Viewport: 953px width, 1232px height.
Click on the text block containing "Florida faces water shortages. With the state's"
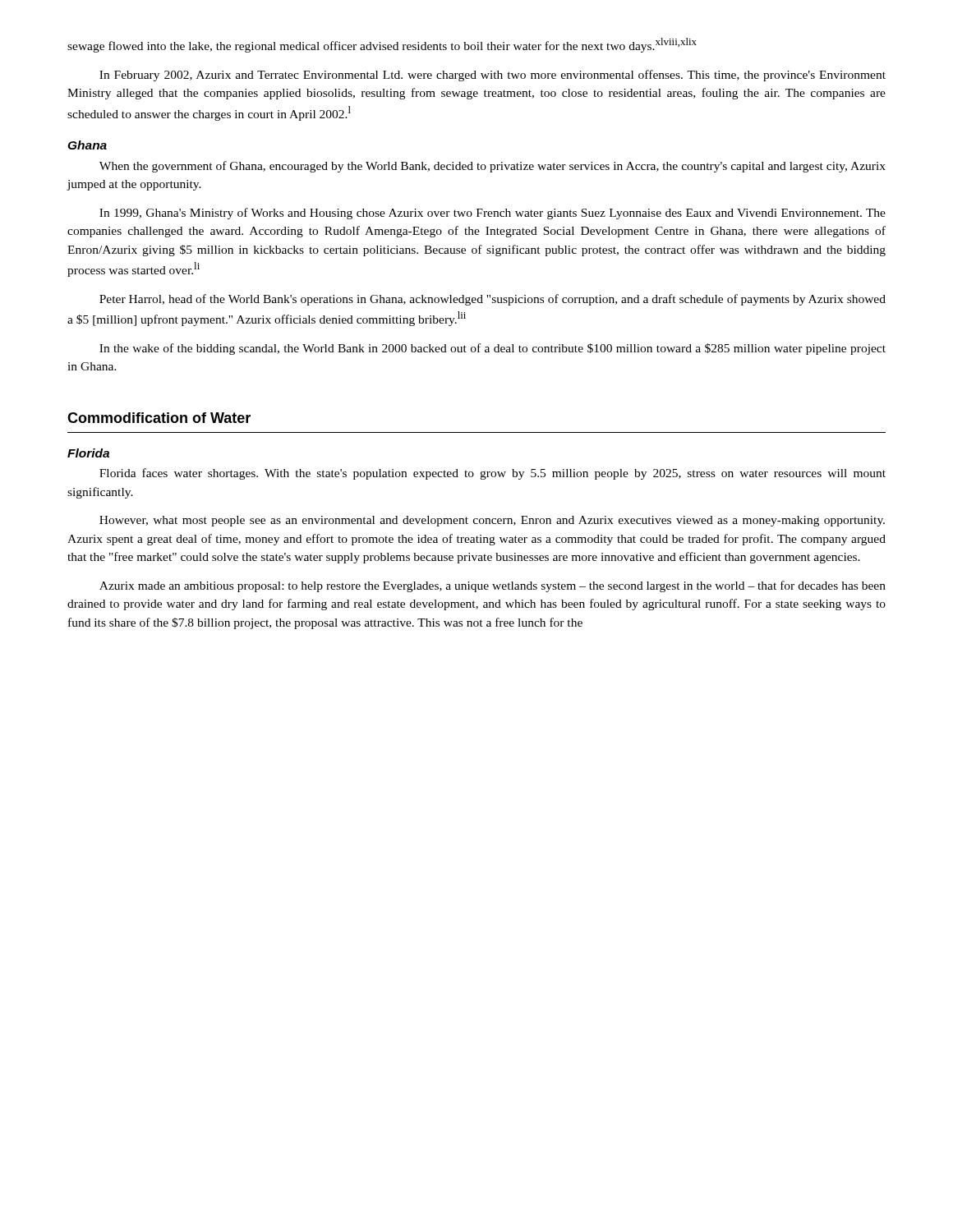(x=476, y=483)
